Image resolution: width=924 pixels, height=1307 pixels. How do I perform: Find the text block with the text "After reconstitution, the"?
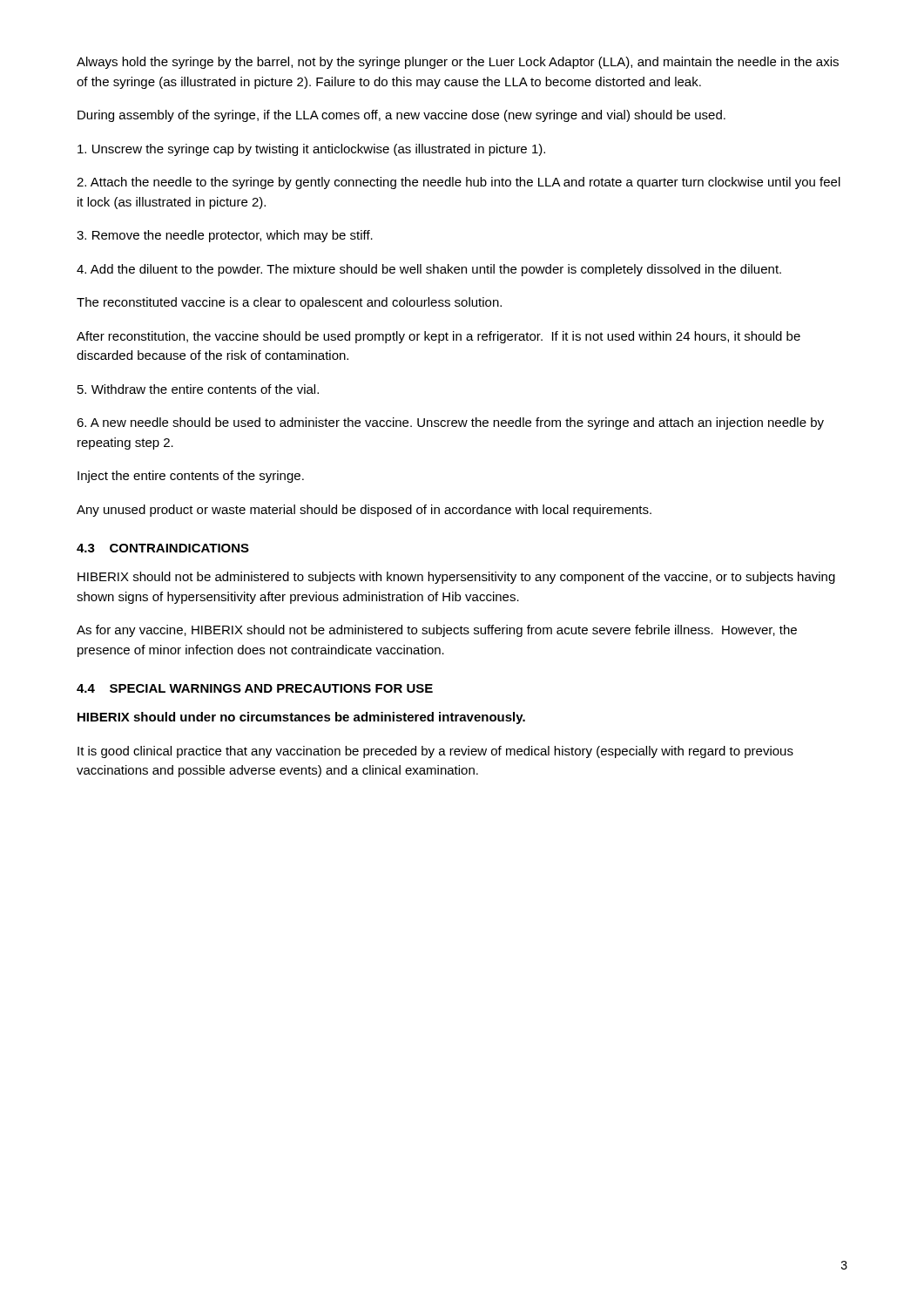click(439, 345)
